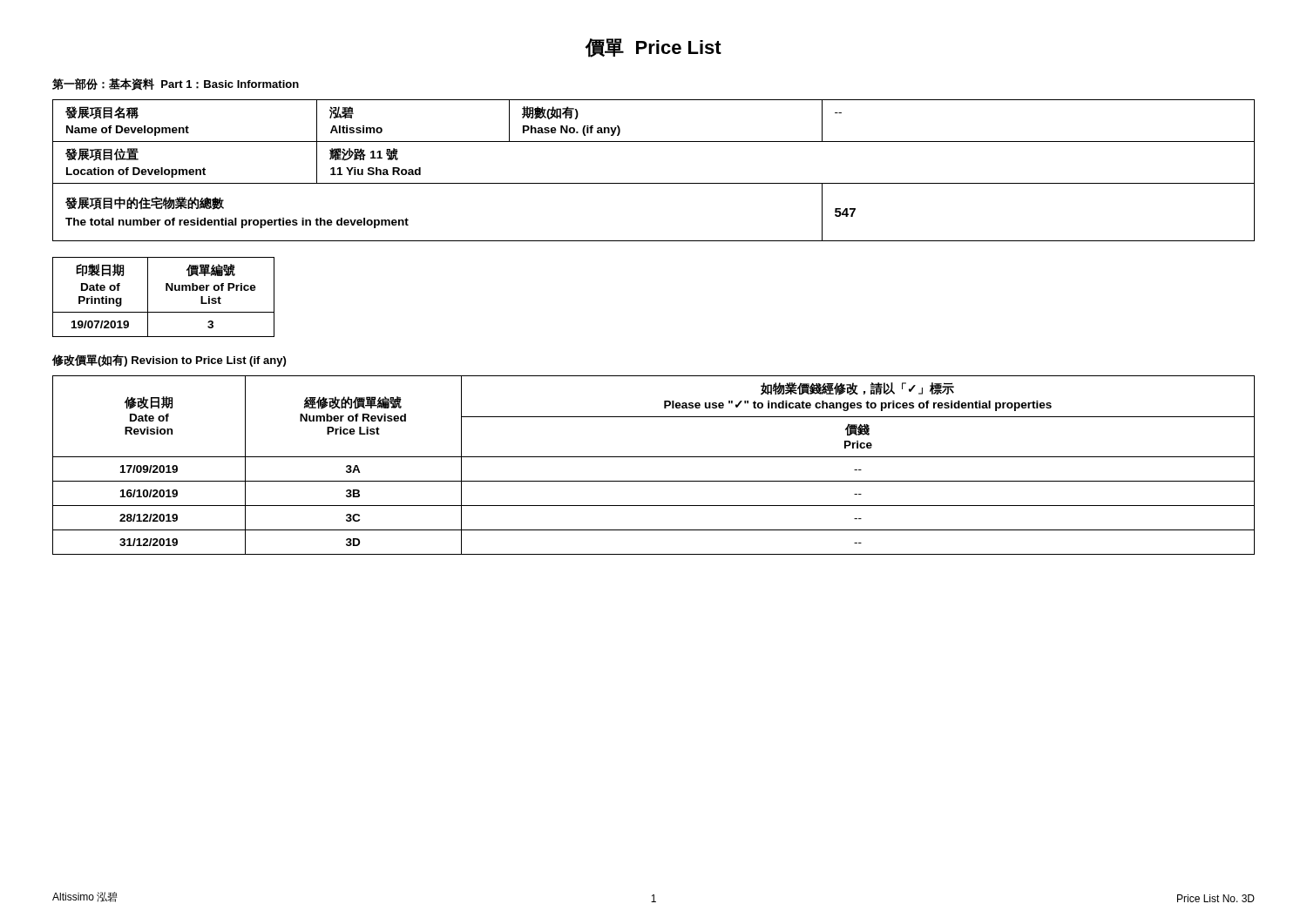Click on the section header with the text "修改價單(如有) Revision to"

tap(169, 360)
